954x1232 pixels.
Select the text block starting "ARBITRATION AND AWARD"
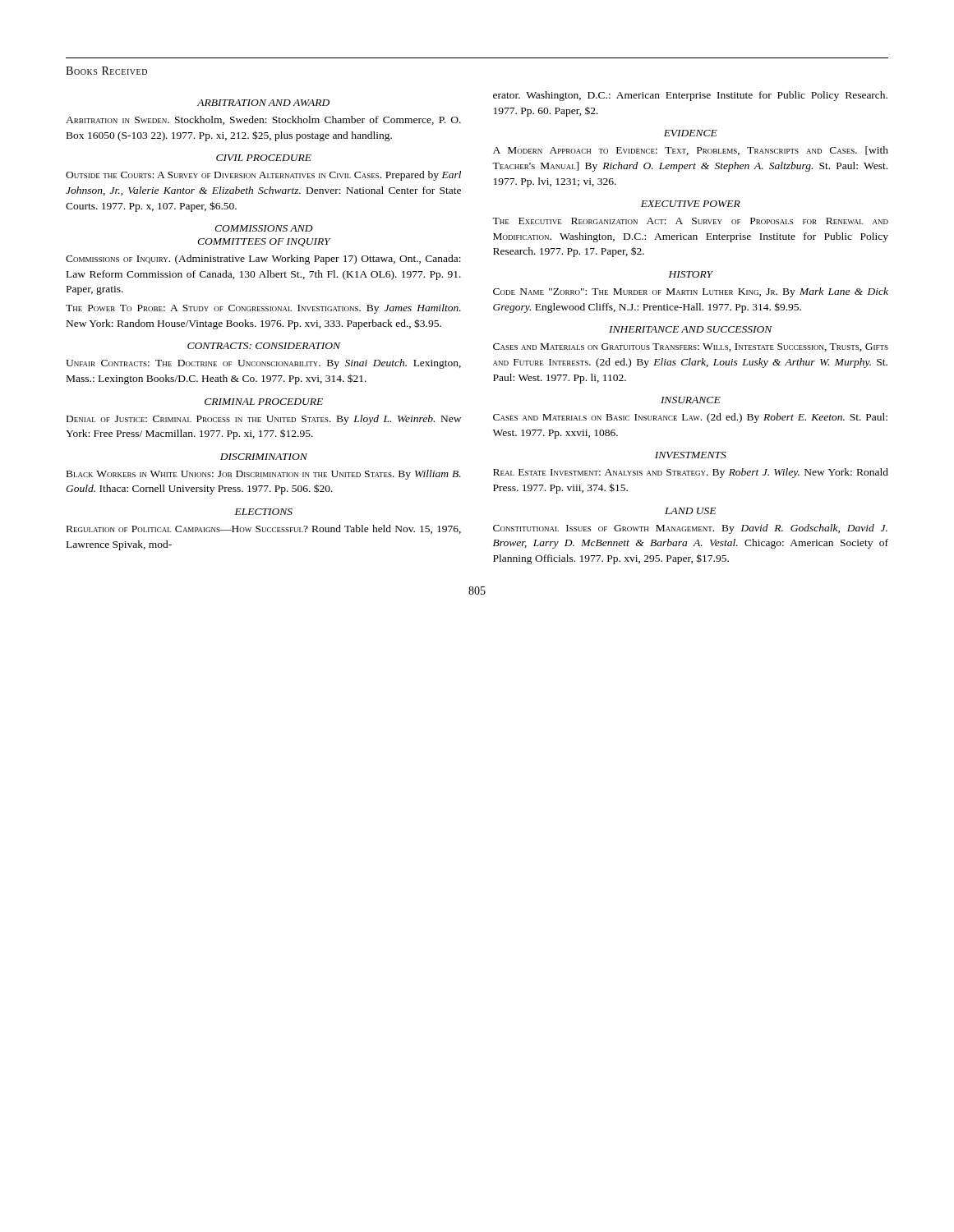[x=264, y=102]
